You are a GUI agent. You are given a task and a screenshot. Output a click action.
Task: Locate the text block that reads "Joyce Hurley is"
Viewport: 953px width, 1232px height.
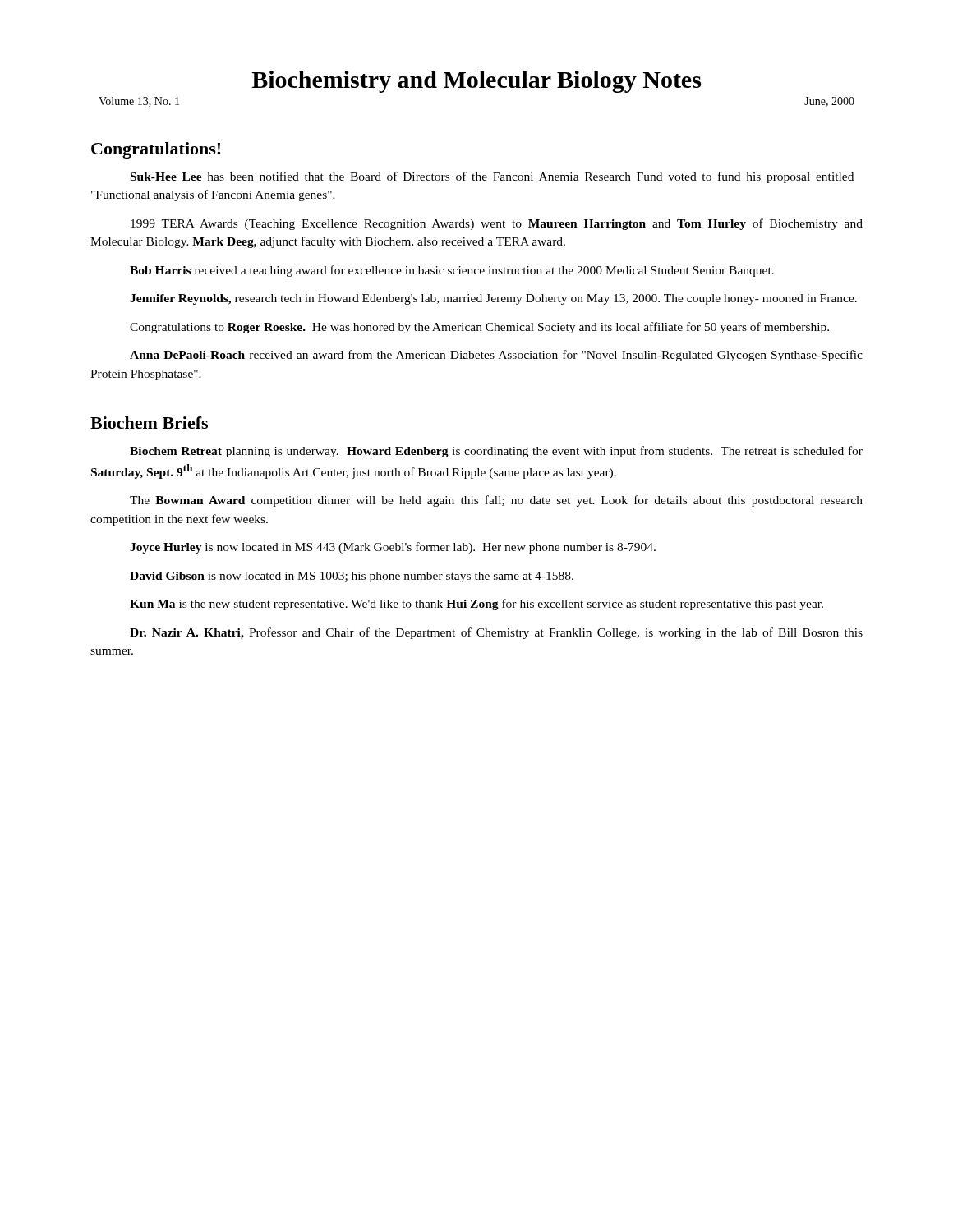tap(393, 547)
